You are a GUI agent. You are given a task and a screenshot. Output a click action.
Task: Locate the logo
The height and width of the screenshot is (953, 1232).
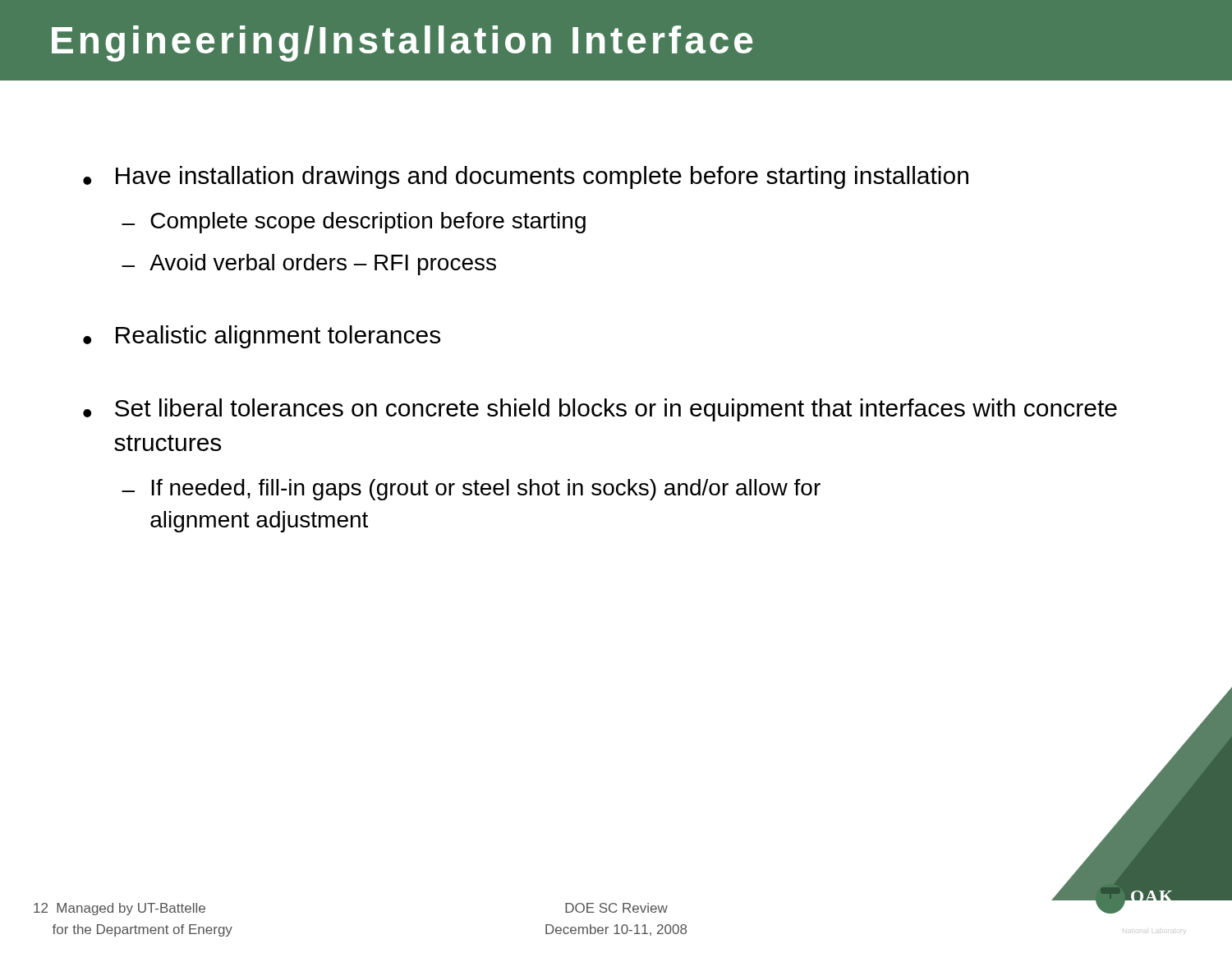point(1158,910)
